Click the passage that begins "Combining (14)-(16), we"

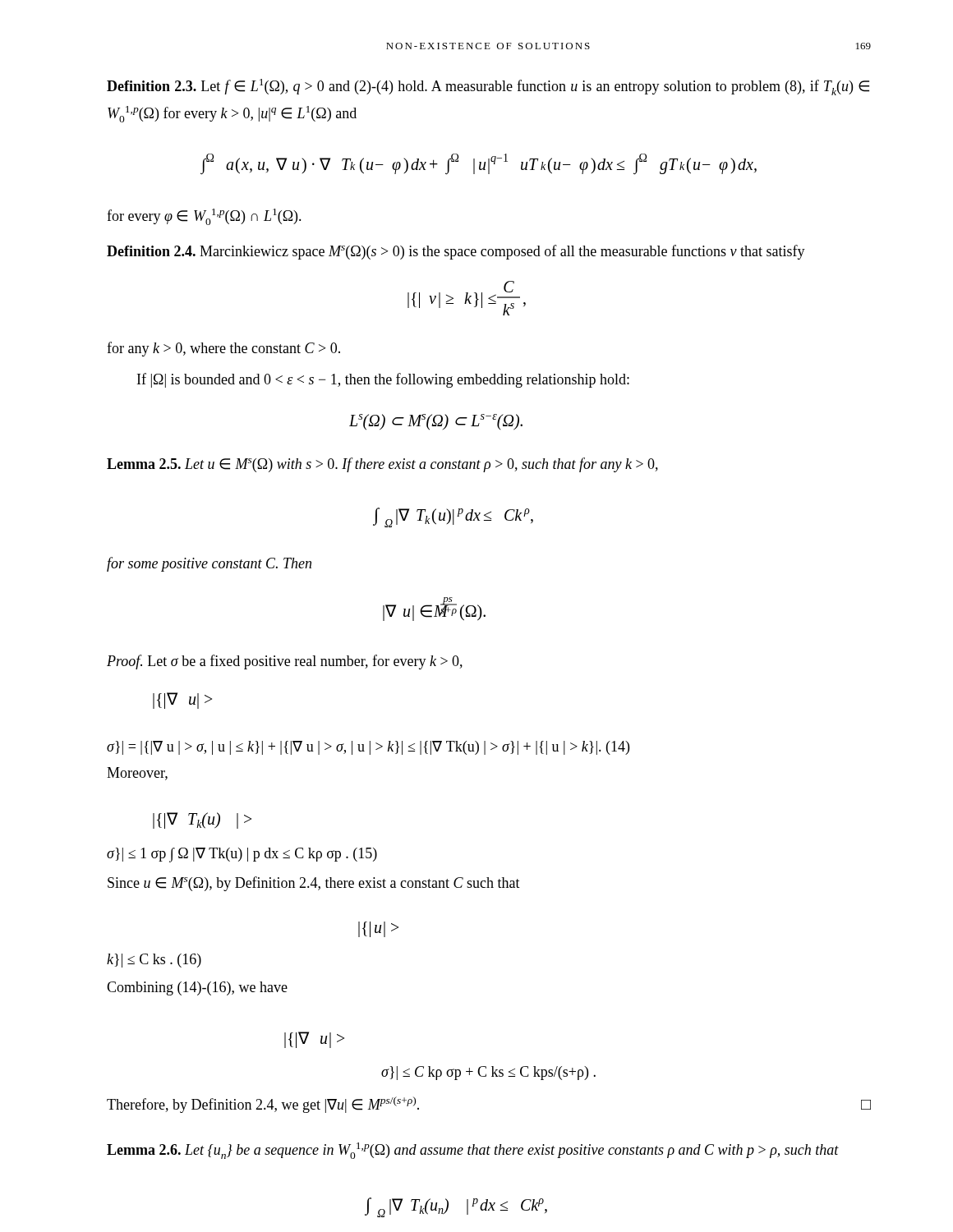(x=197, y=988)
